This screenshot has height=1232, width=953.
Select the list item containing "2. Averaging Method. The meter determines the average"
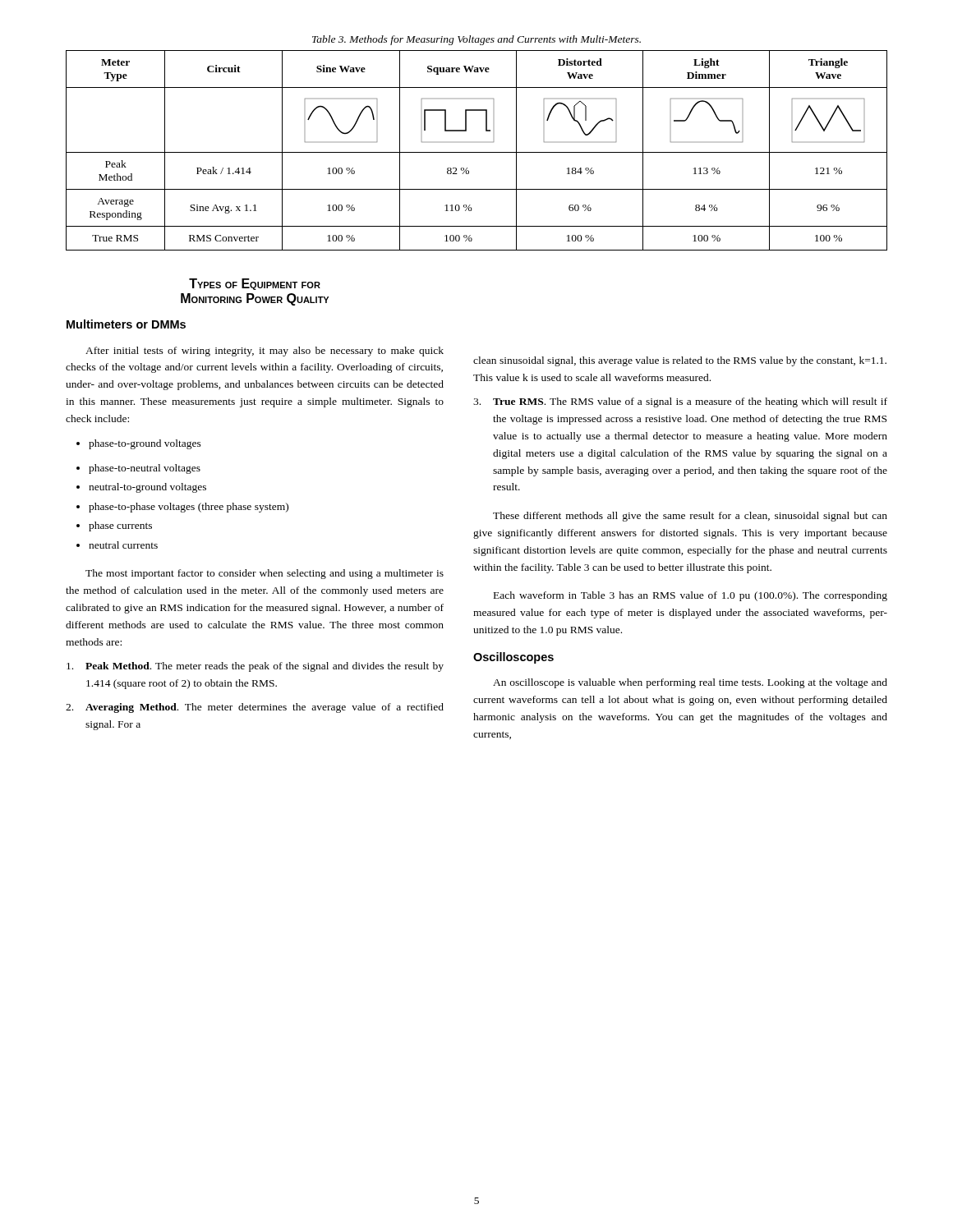point(255,716)
